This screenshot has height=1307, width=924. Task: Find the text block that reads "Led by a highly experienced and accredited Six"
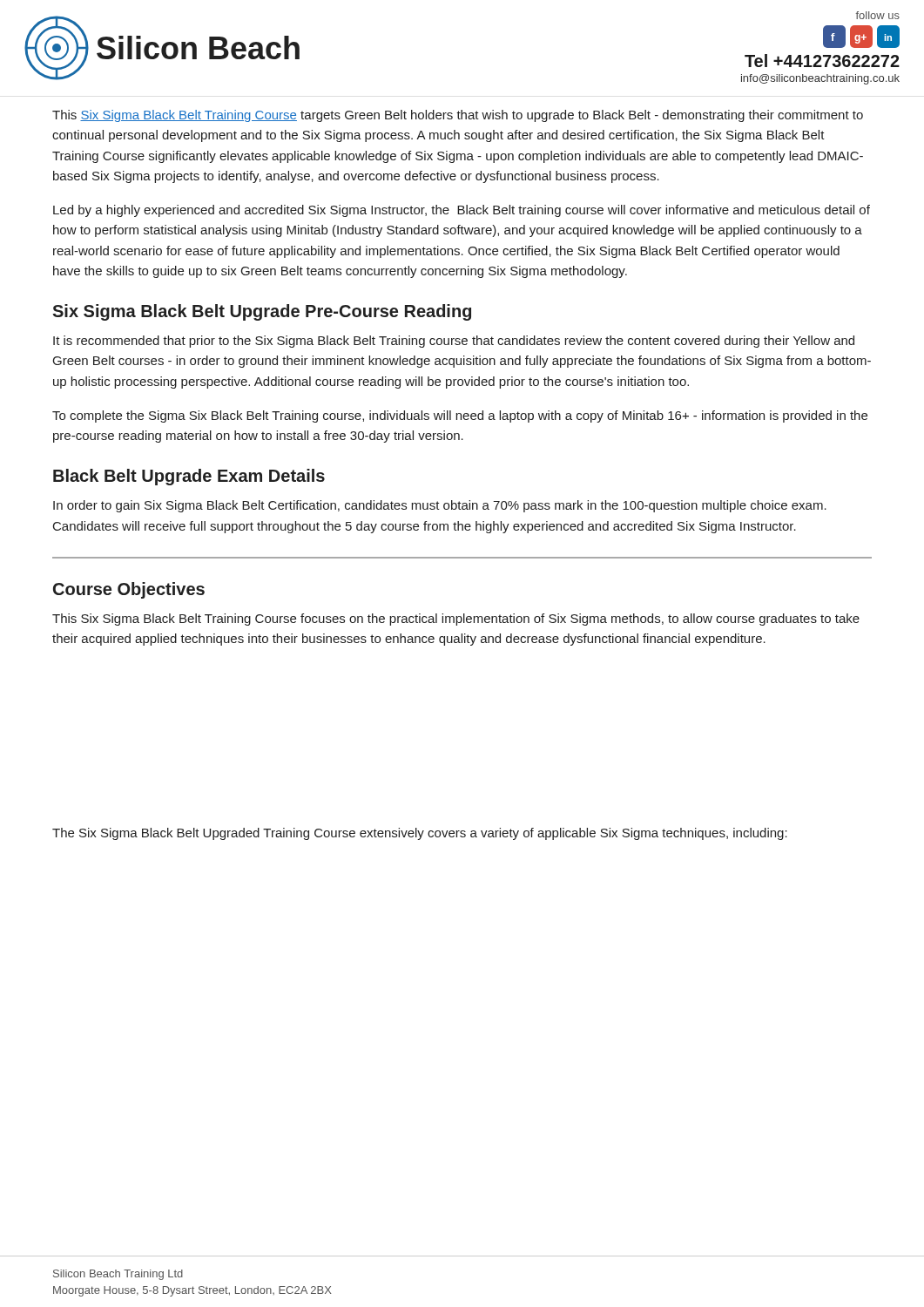click(462, 240)
